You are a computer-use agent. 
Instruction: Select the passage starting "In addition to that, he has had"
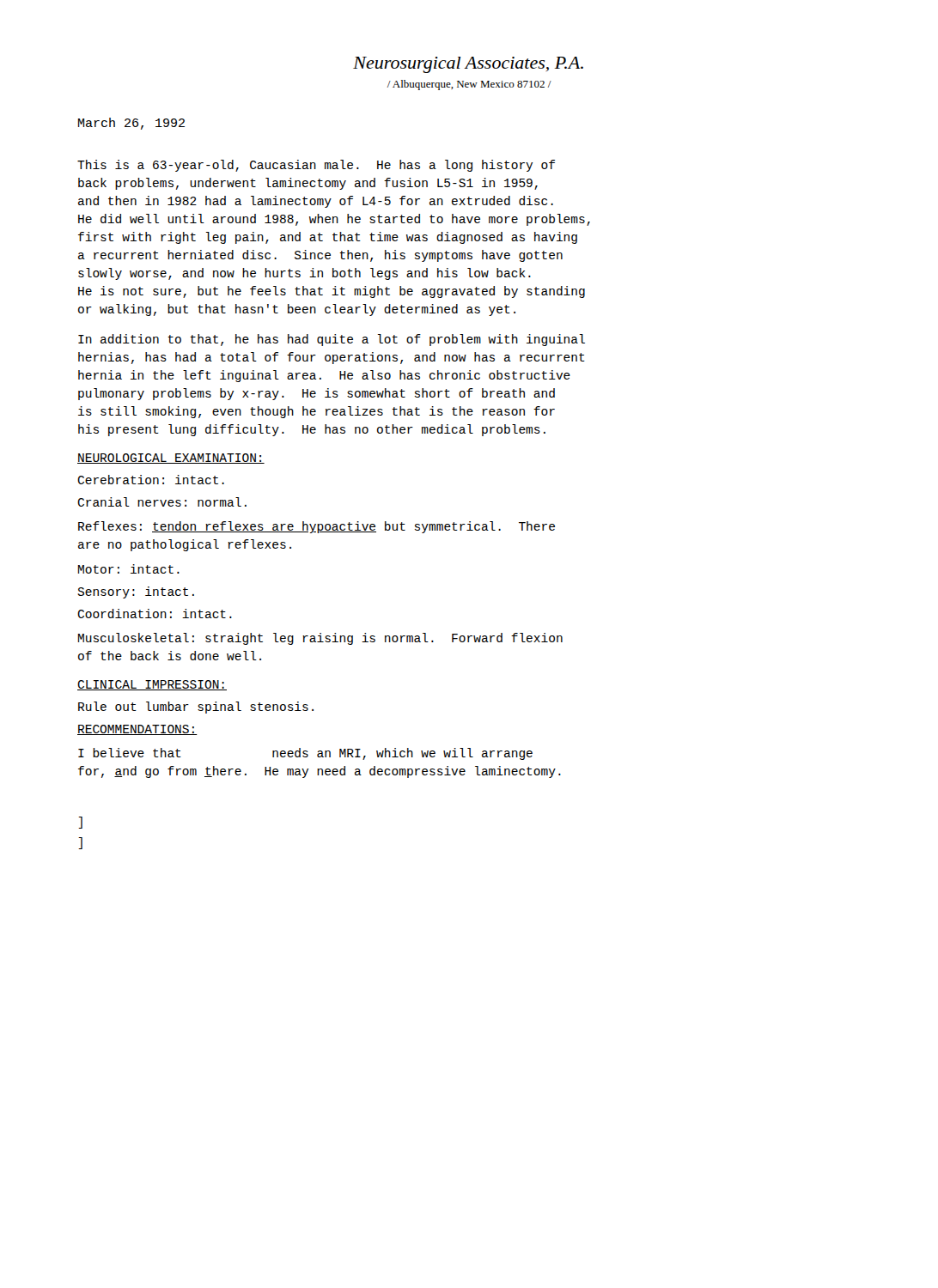tap(331, 385)
